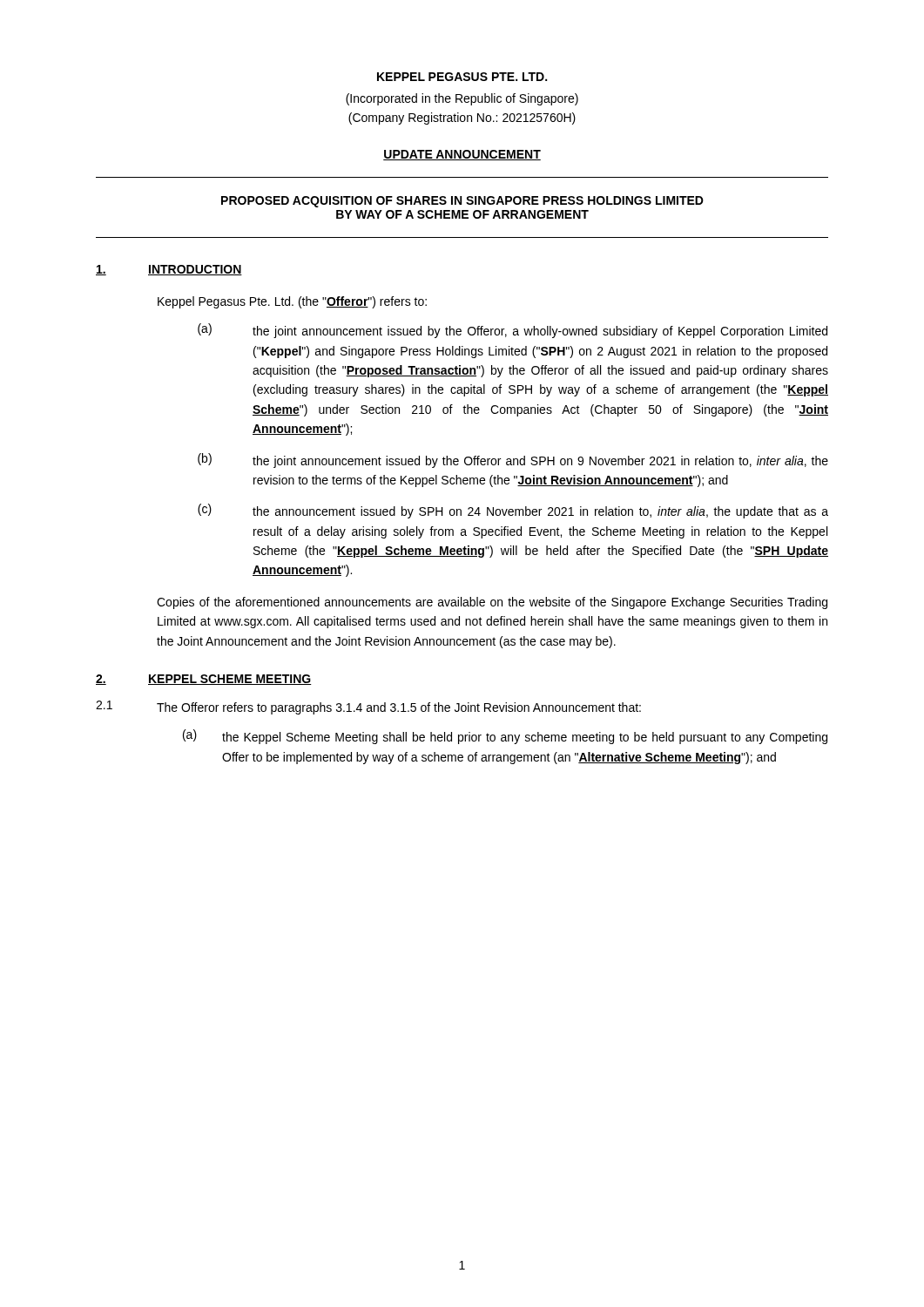Click on the list item that says "(a) the joint announcement issued by the"
Image resolution: width=924 pixels, height=1307 pixels.
[x=492, y=380]
